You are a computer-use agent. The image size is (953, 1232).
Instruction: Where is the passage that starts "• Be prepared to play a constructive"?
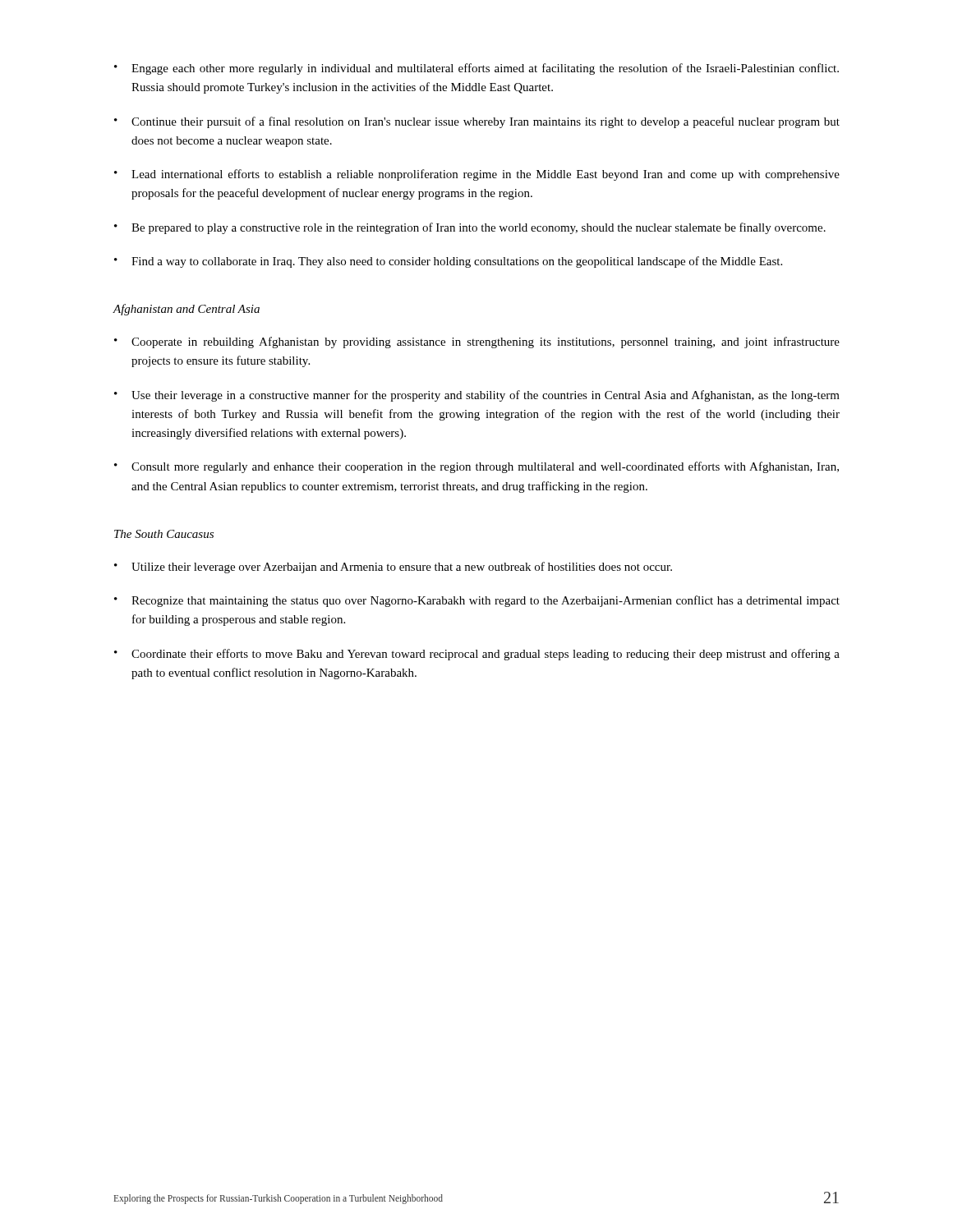(476, 228)
